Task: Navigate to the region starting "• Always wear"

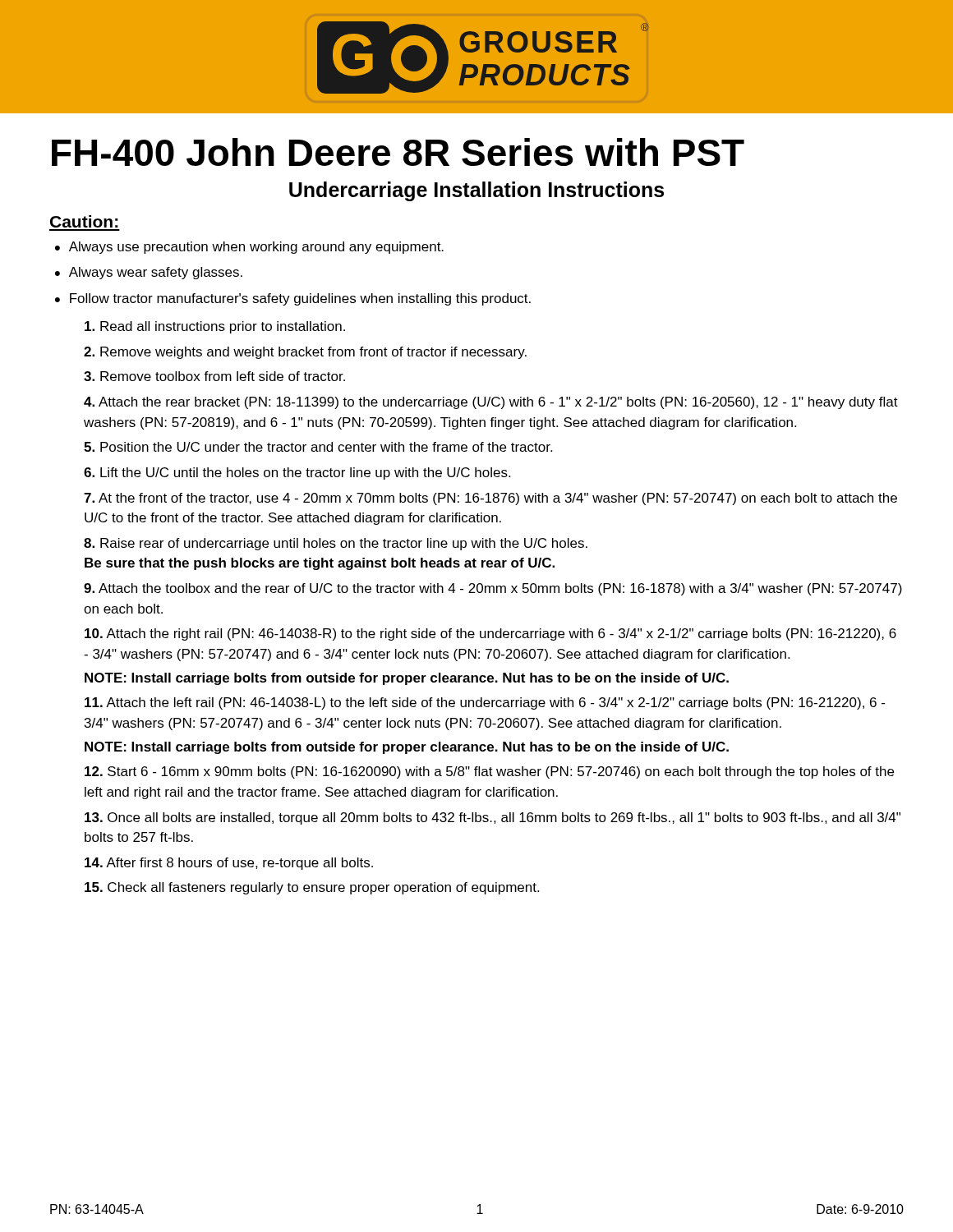Action: (149, 274)
